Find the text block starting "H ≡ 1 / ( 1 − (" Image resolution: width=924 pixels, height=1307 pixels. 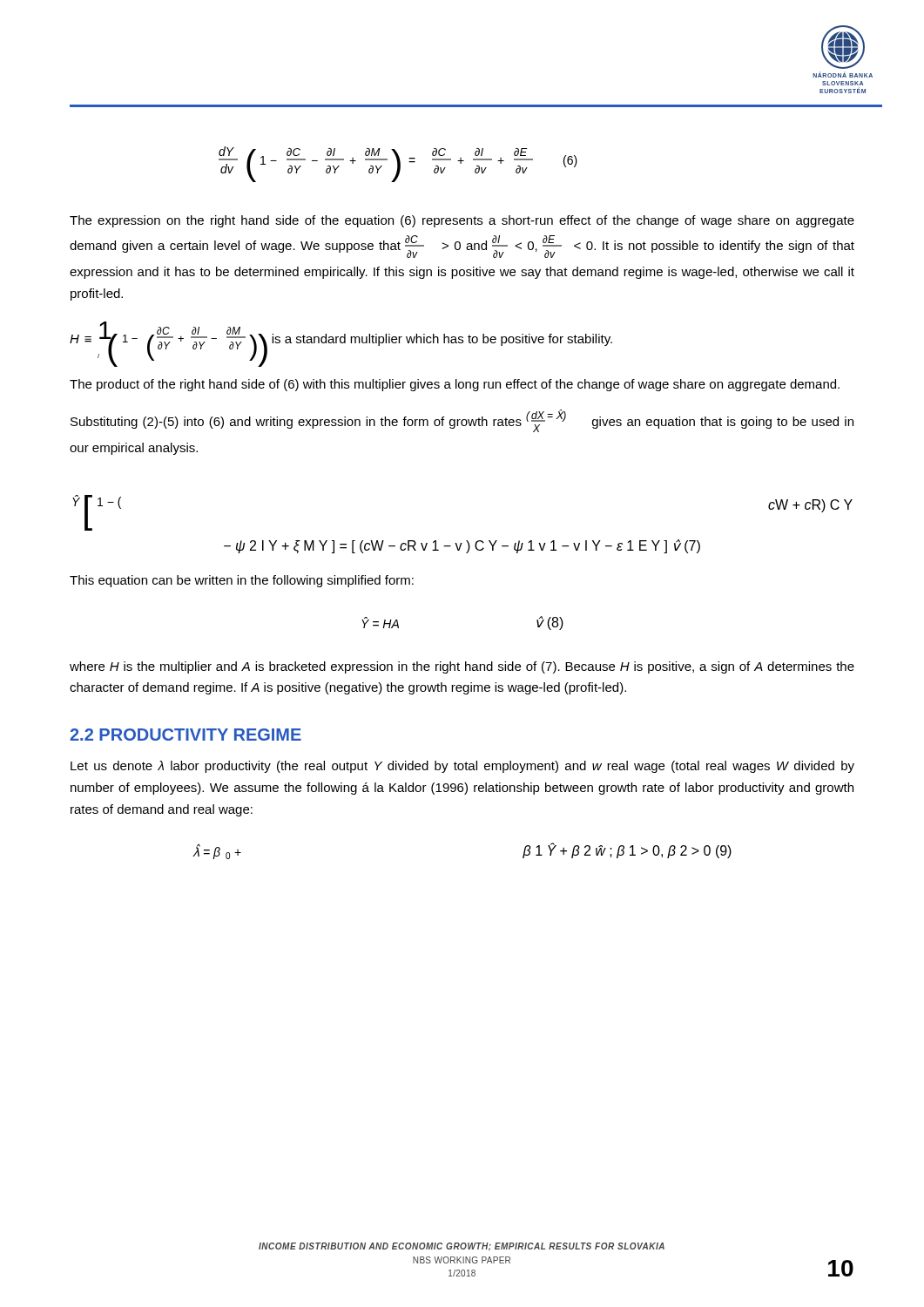coord(341,339)
